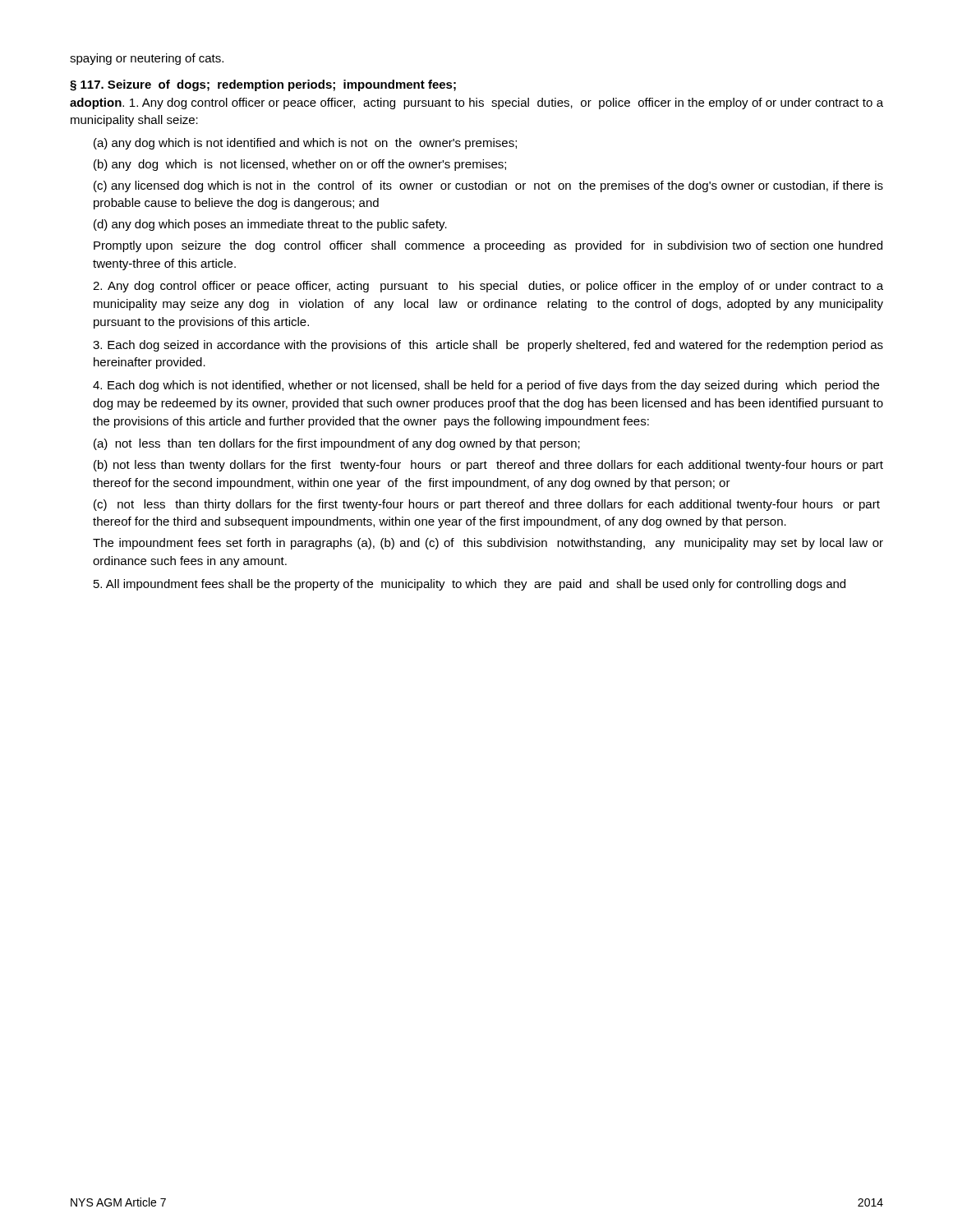
Task: Navigate to the region starting "spaying or neutering of cats."
Action: pyautogui.click(x=147, y=58)
